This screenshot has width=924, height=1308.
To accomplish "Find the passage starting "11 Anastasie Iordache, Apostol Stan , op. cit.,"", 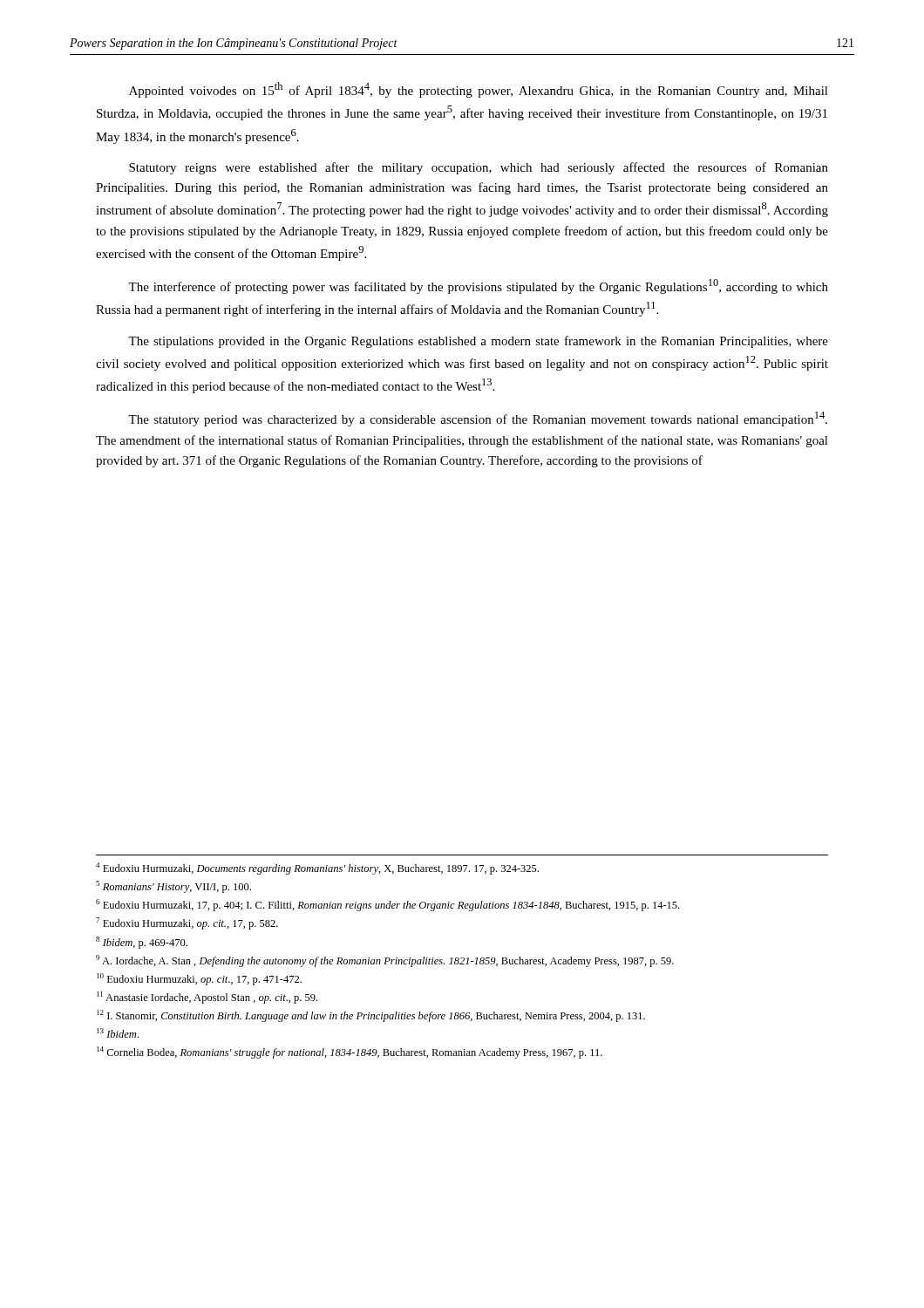I will click(207, 997).
